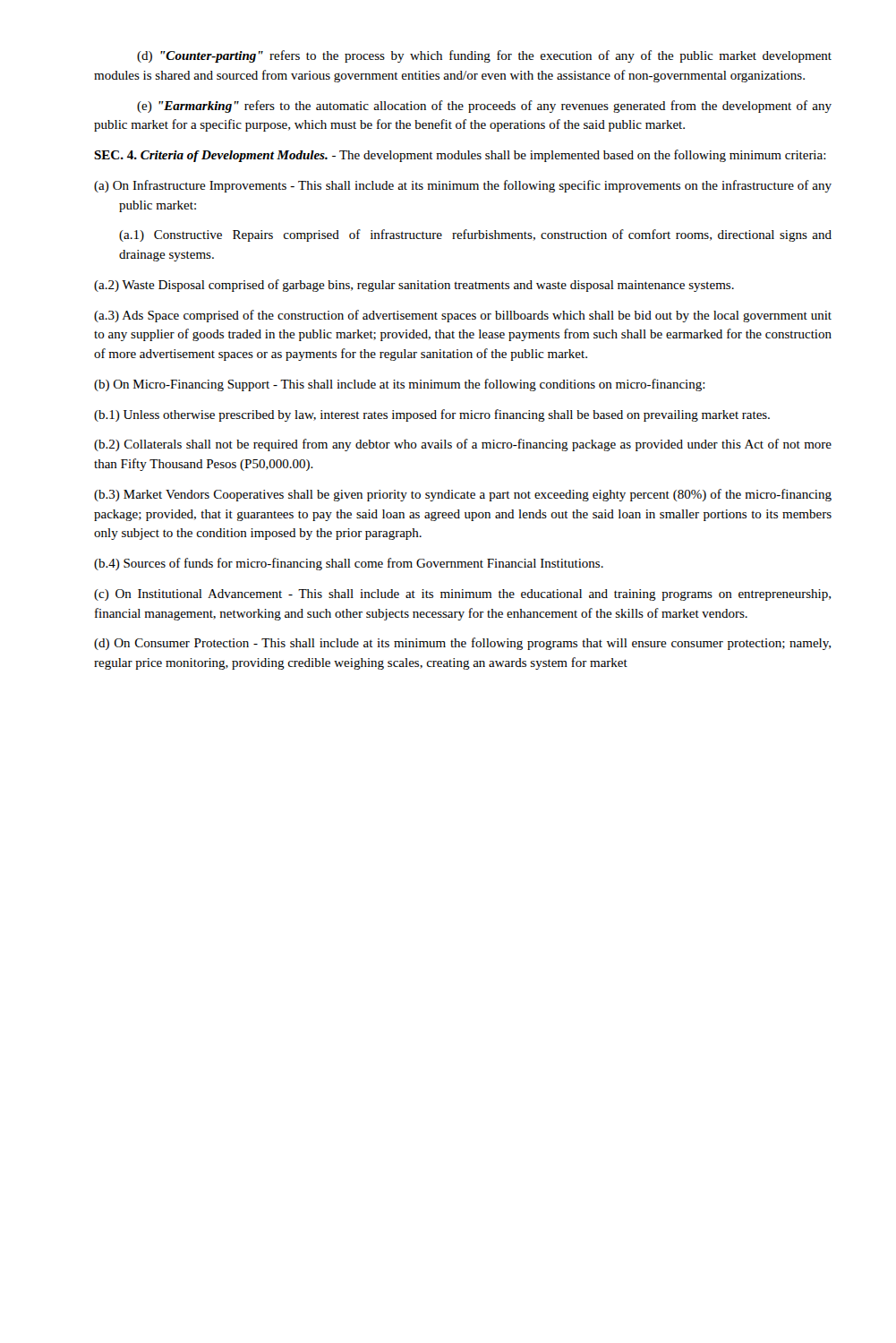Click on the list item that reads "(d) On Consumer"
Viewport: 896px width, 1343px height.
click(x=463, y=653)
